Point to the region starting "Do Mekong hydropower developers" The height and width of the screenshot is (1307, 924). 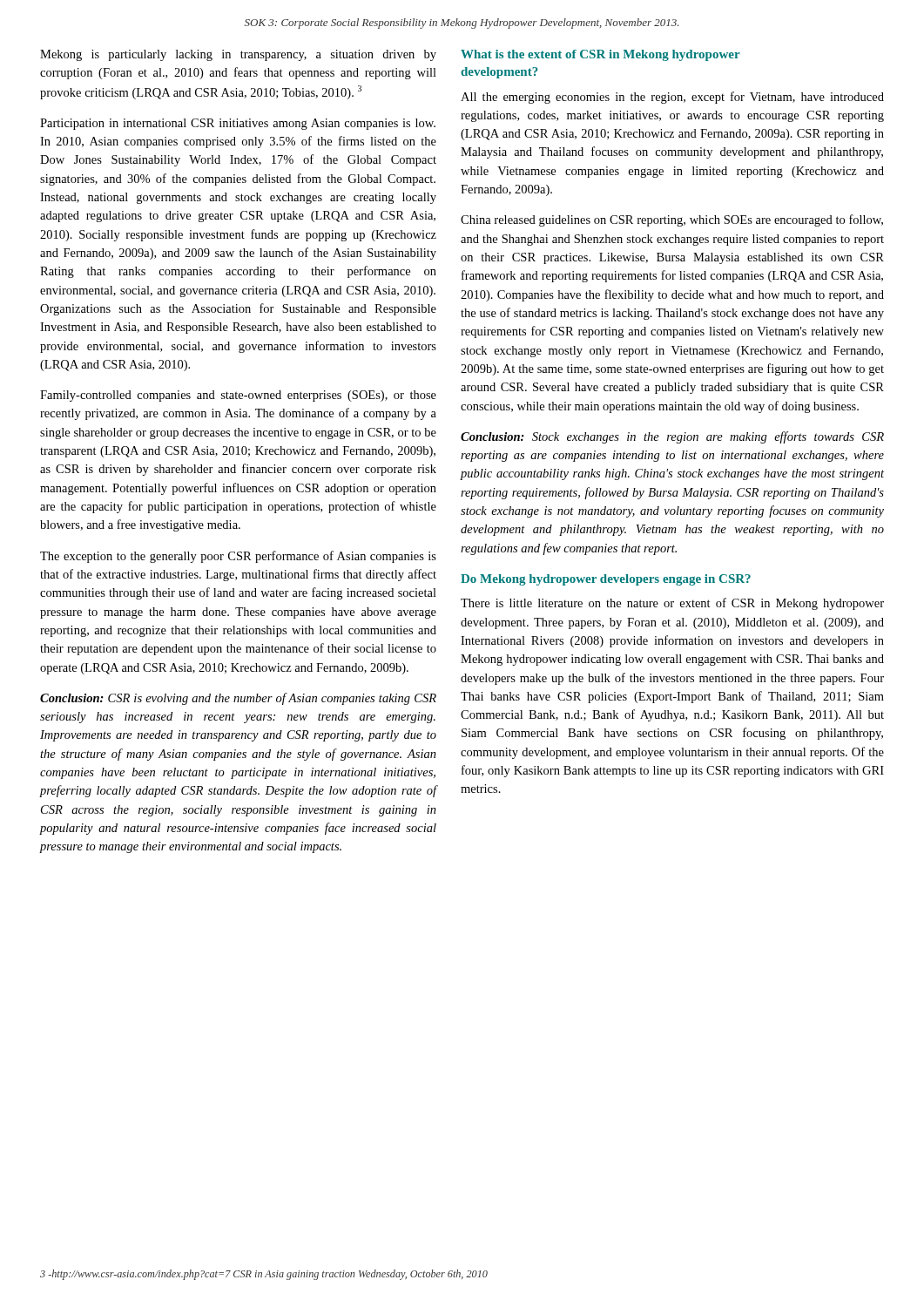coord(606,579)
